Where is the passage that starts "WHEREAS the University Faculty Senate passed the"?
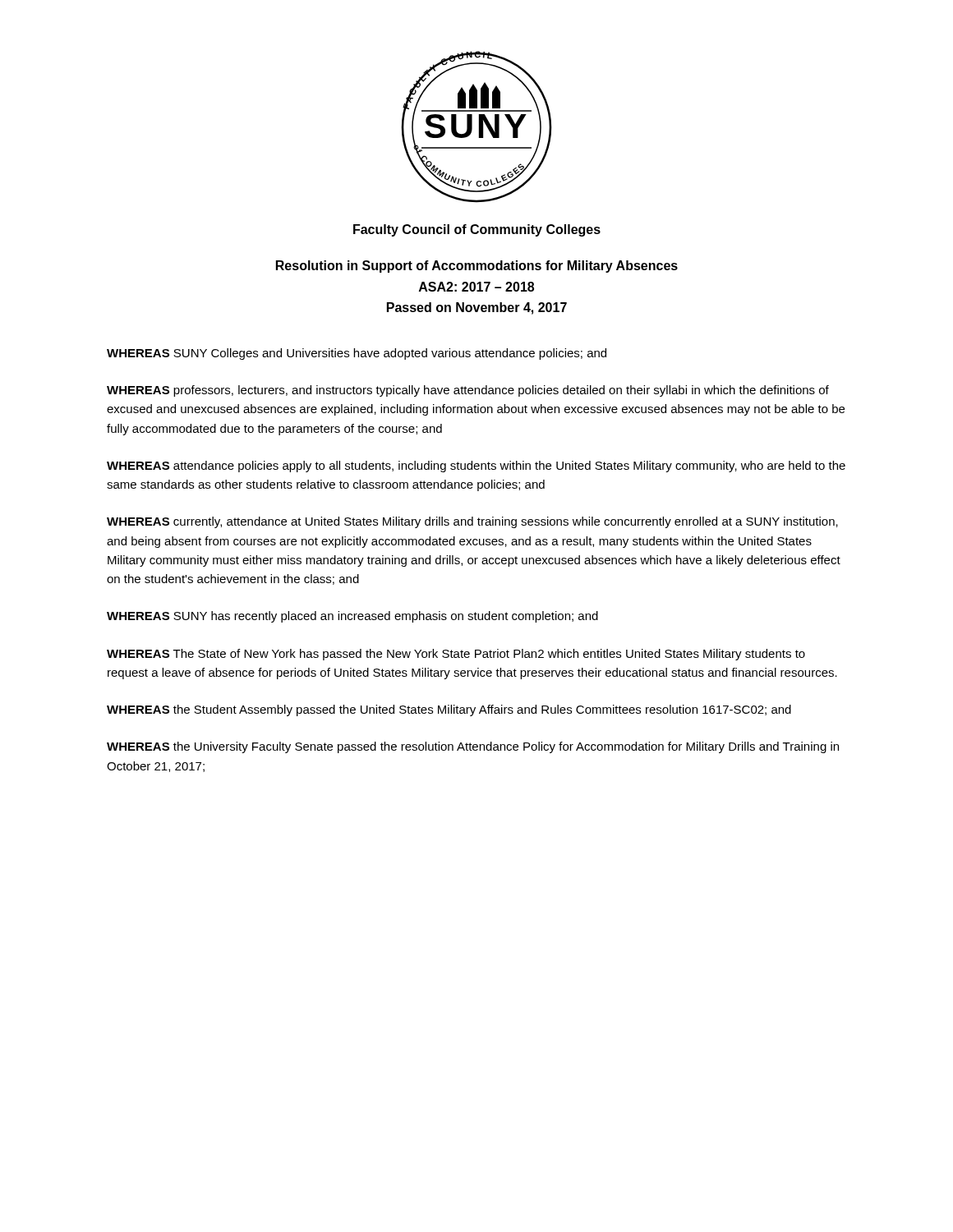The width and height of the screenshot is (953, 1232). (473, 756)
